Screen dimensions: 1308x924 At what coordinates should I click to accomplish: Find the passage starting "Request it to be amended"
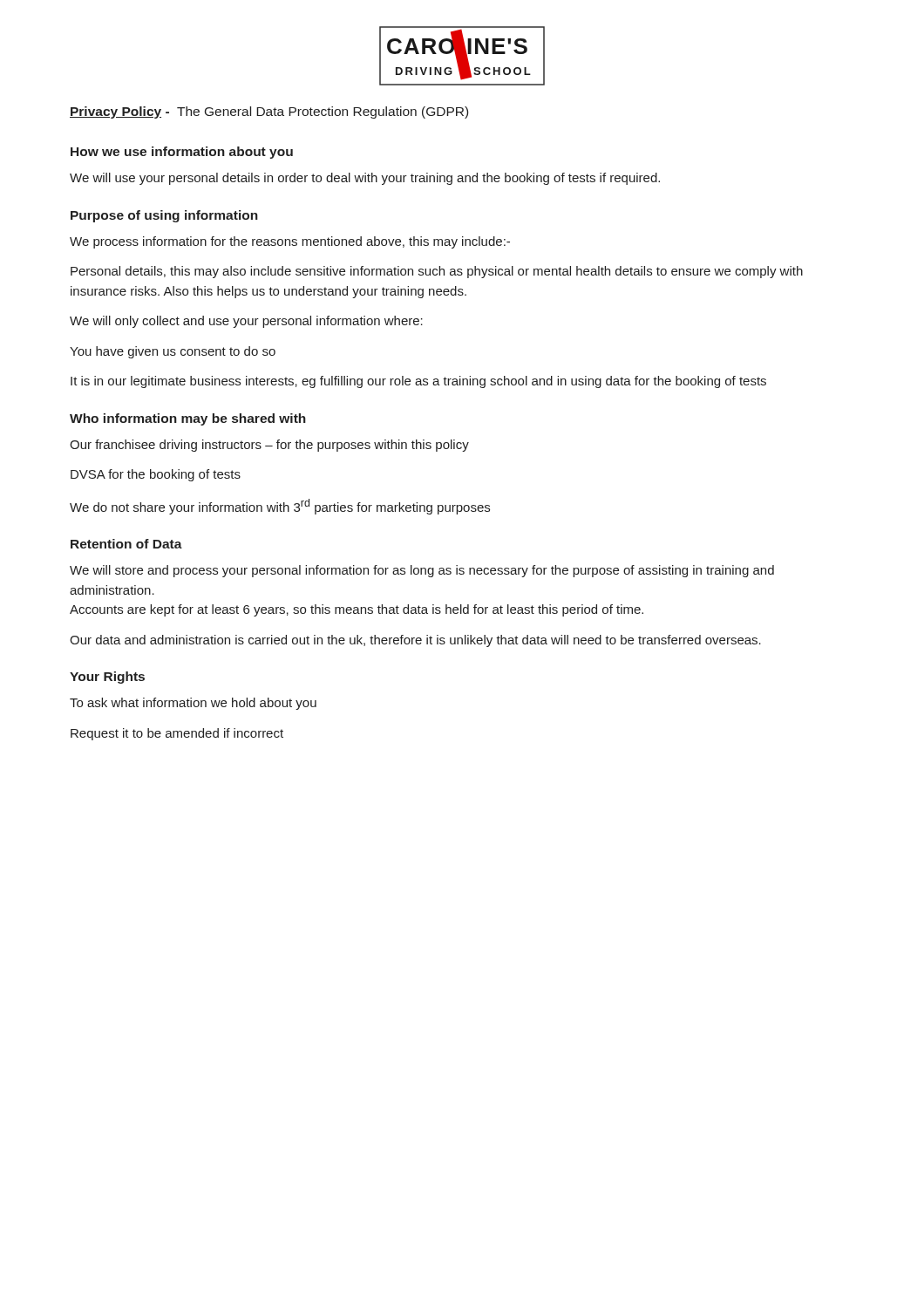177,732
